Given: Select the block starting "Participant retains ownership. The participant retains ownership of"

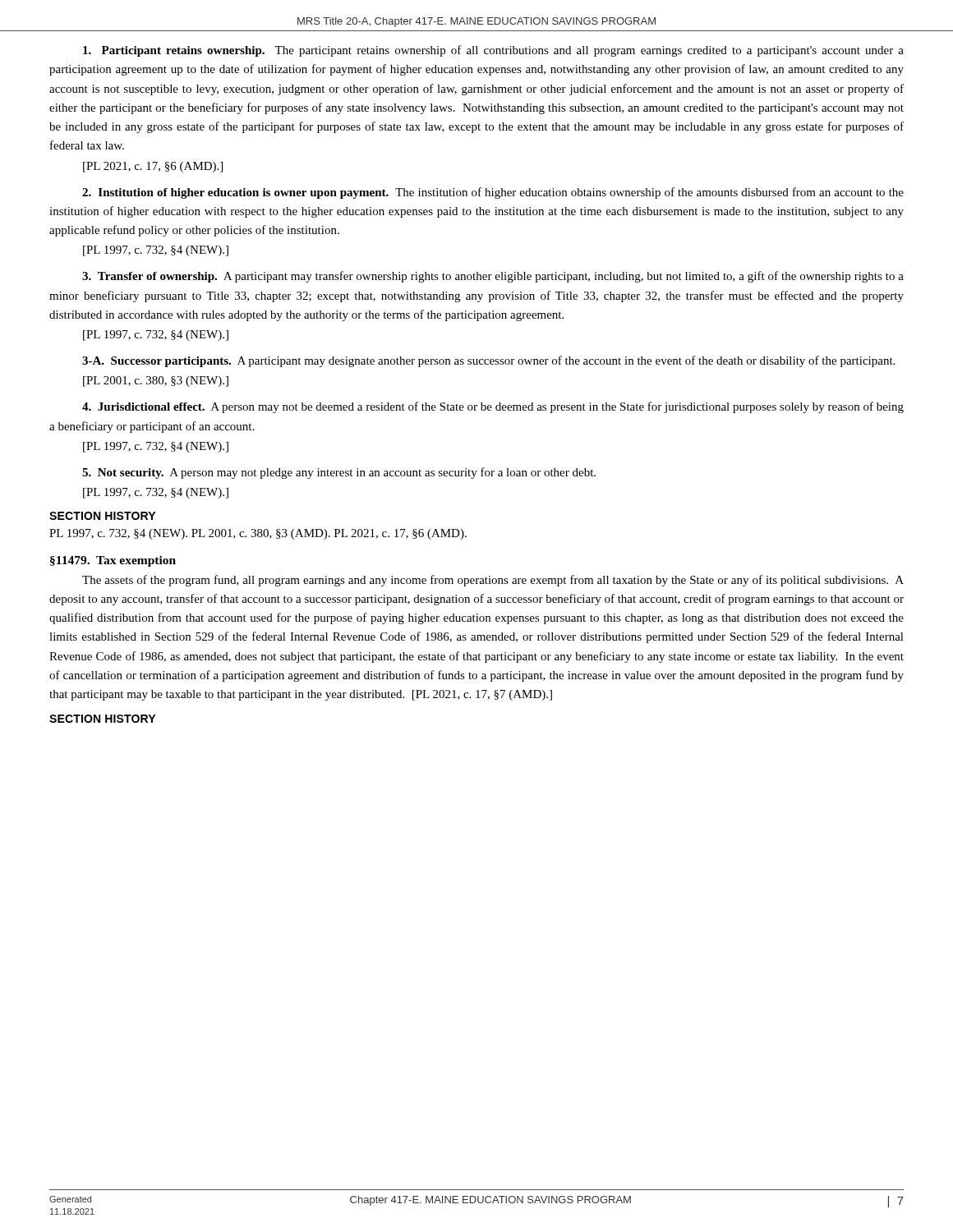Looking at the screenshot, I should point(476,98).
